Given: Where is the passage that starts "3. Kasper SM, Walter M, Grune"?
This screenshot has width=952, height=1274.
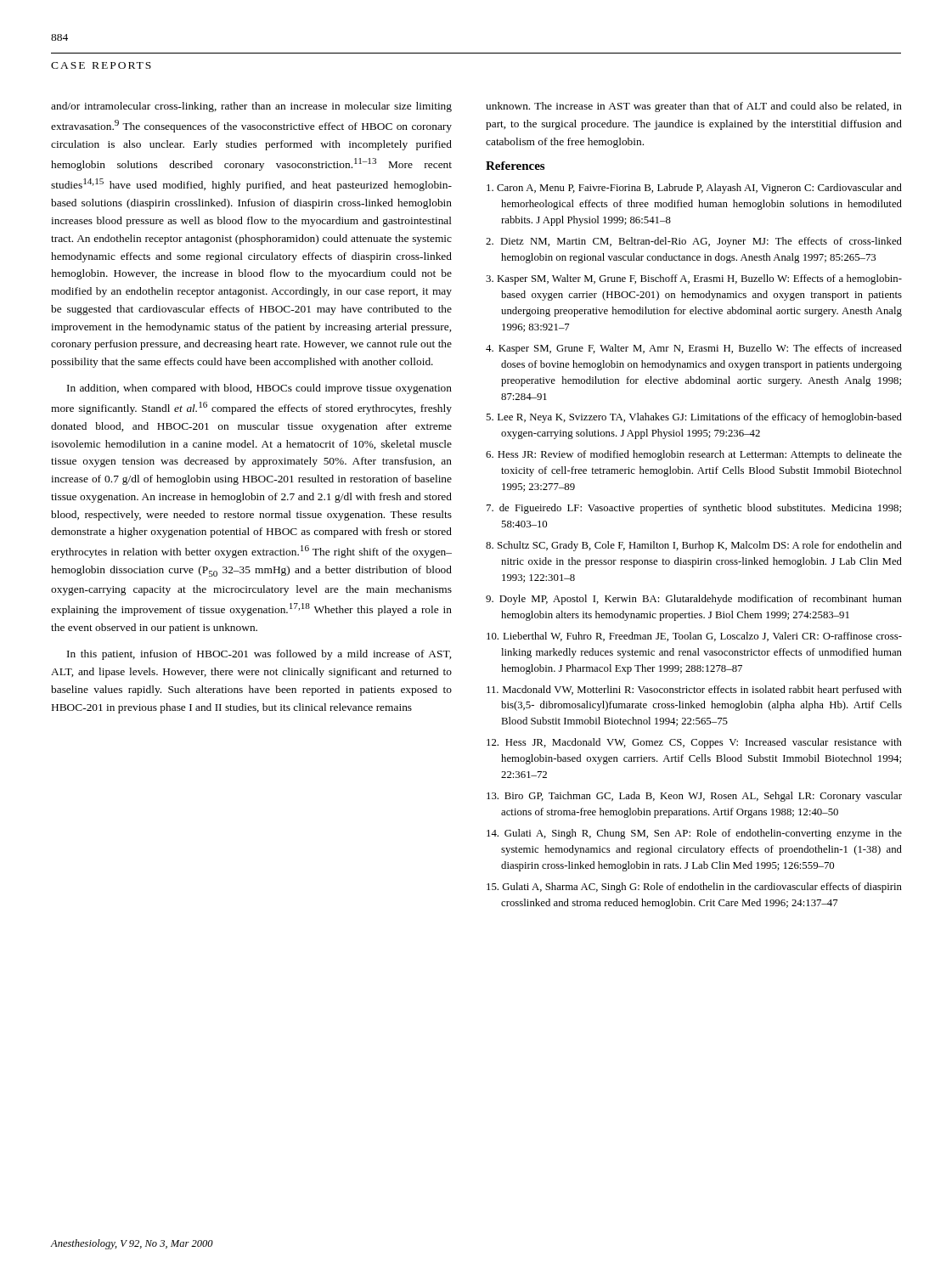Looking at the screenshot, I should click(694, 303).
